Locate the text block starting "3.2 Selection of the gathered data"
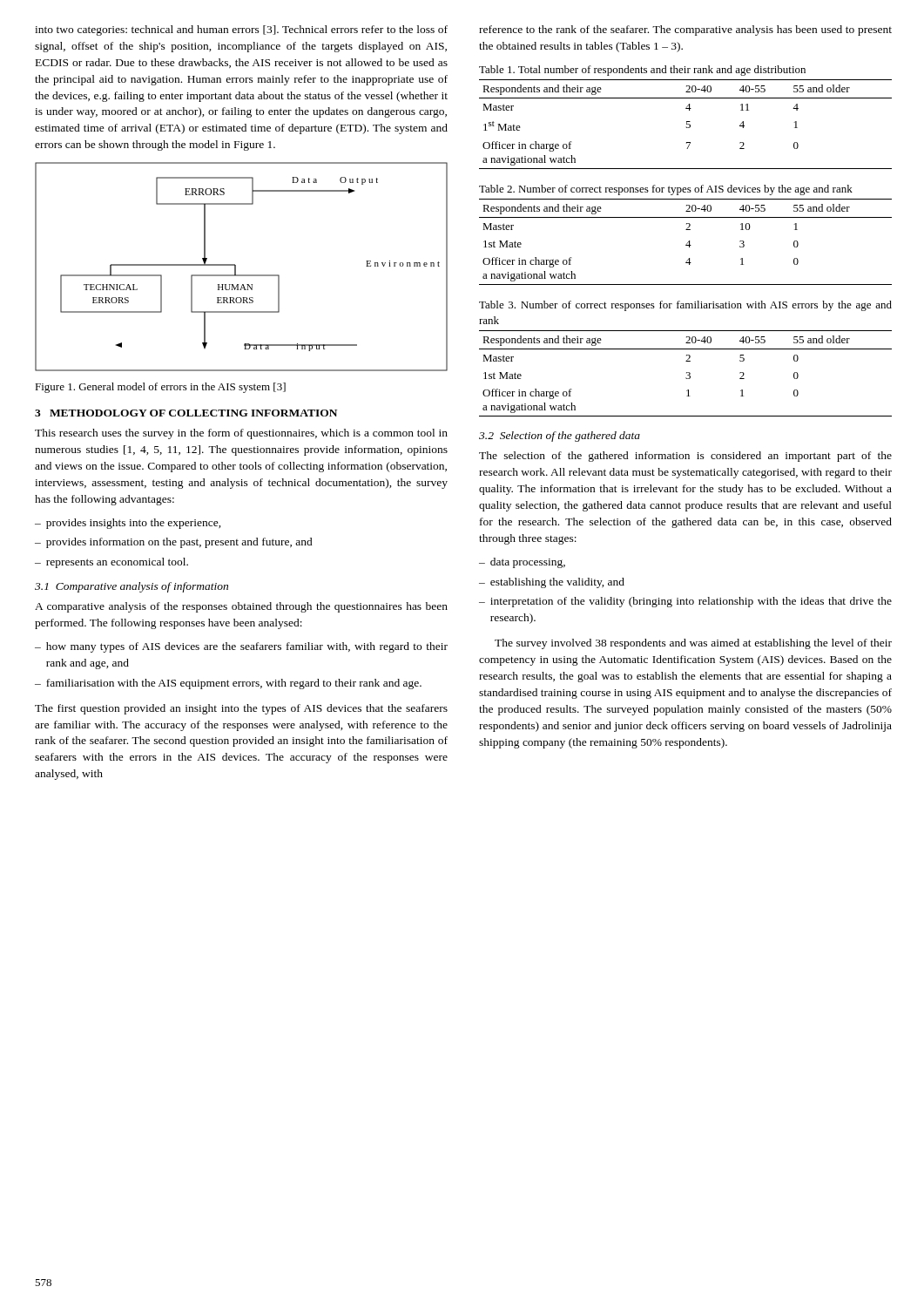 pyautogui.click(x=560, y=435)
